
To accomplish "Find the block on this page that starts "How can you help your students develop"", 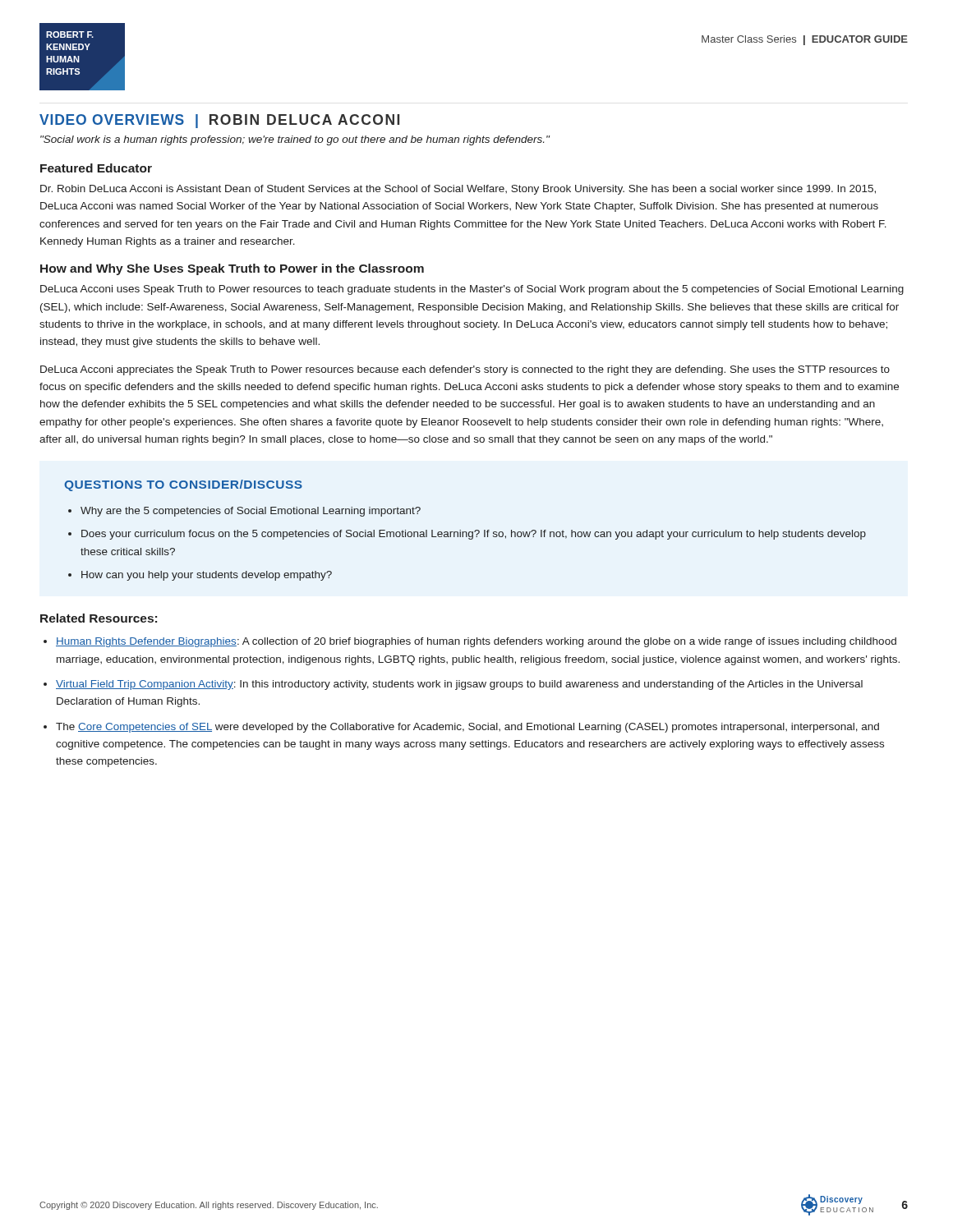I will pos(206,575).
